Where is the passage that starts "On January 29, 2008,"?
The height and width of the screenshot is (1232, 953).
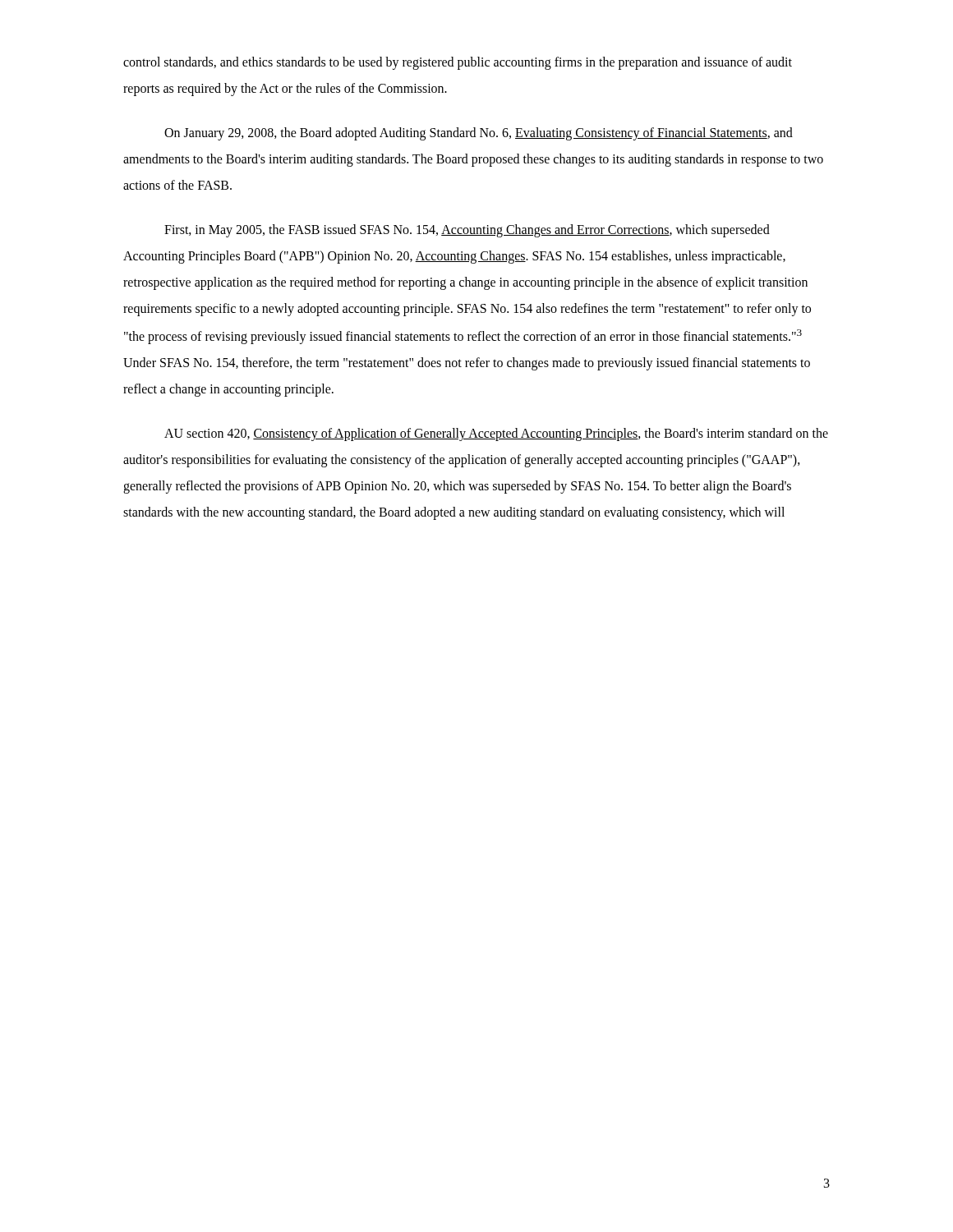pyautogui.click(x=476, y=159)
